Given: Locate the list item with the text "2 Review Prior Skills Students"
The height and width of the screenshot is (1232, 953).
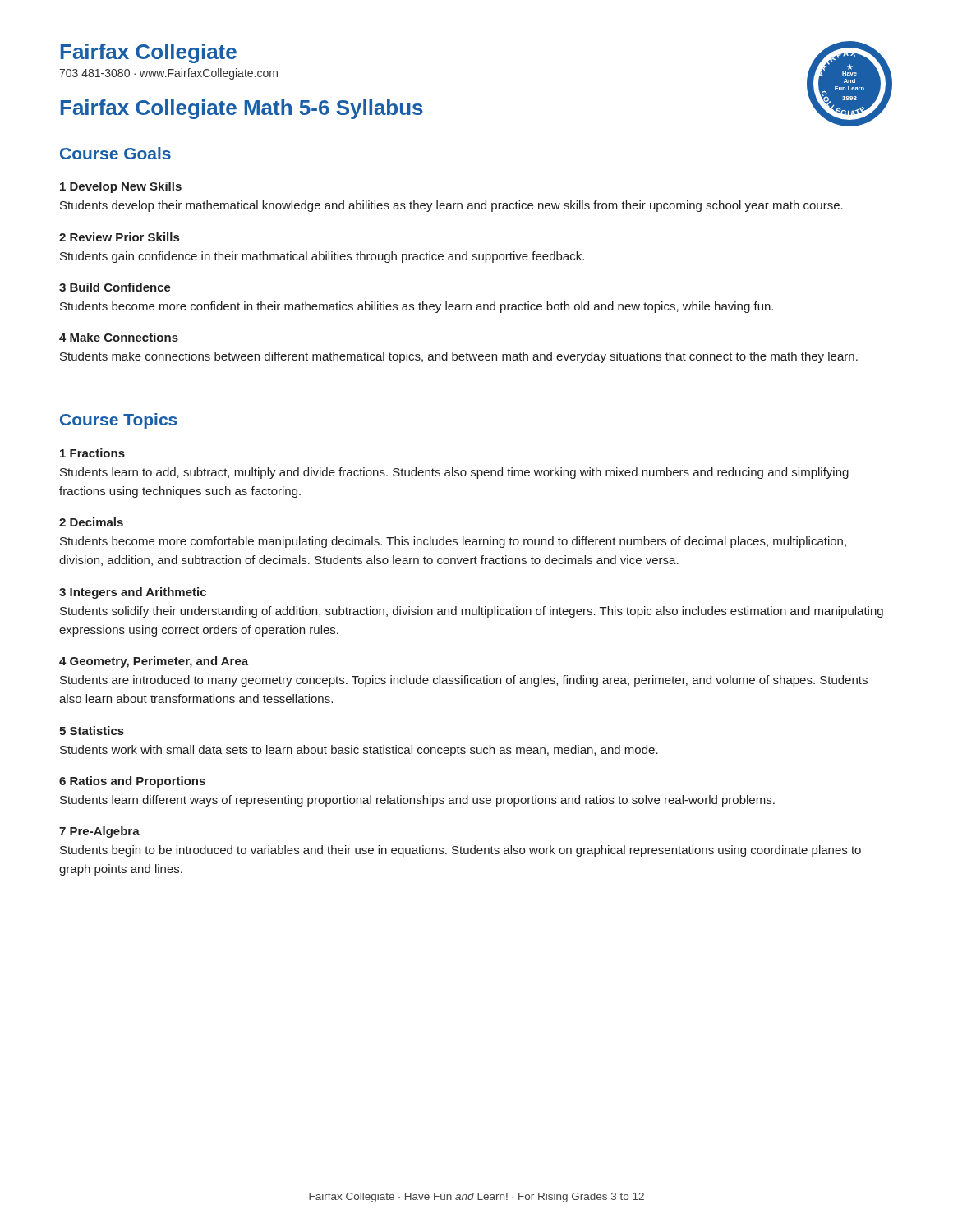Looking at the screenshot, I should click(476, 247).
